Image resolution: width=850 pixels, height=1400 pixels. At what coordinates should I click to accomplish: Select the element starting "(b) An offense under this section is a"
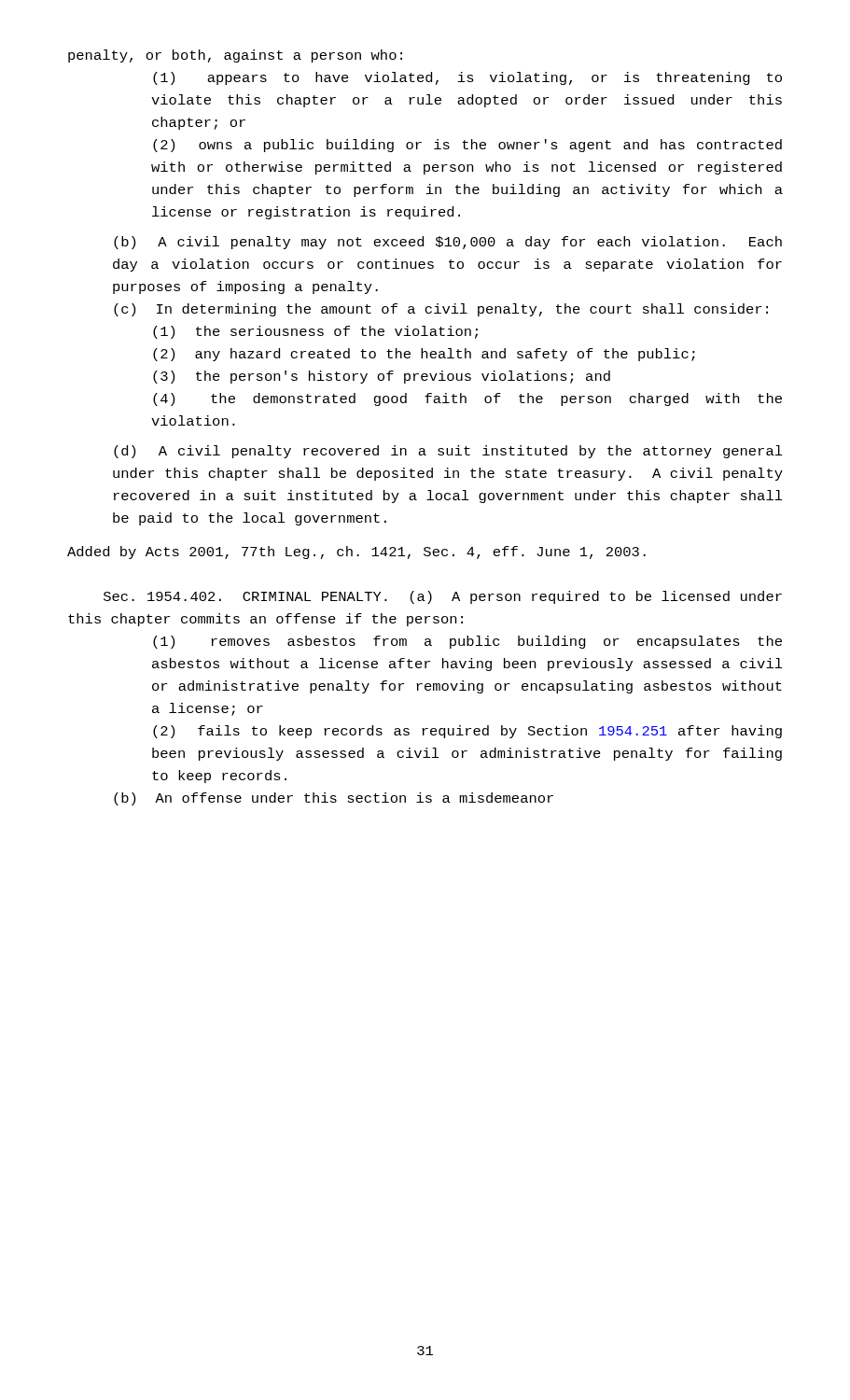pyautogui.click(x=333, y=799)
